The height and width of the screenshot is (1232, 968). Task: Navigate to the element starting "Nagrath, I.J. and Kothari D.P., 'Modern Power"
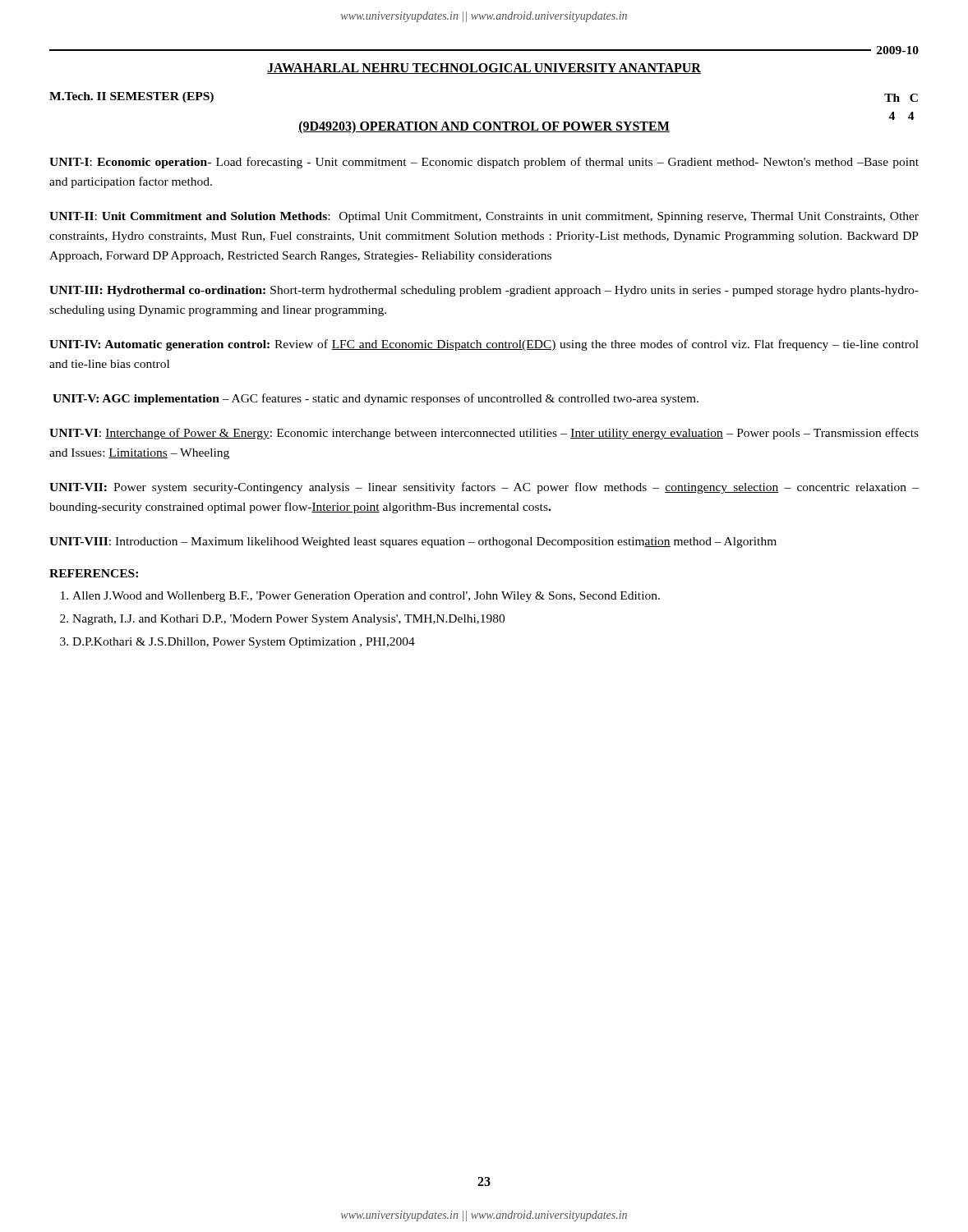click(289, 618)
